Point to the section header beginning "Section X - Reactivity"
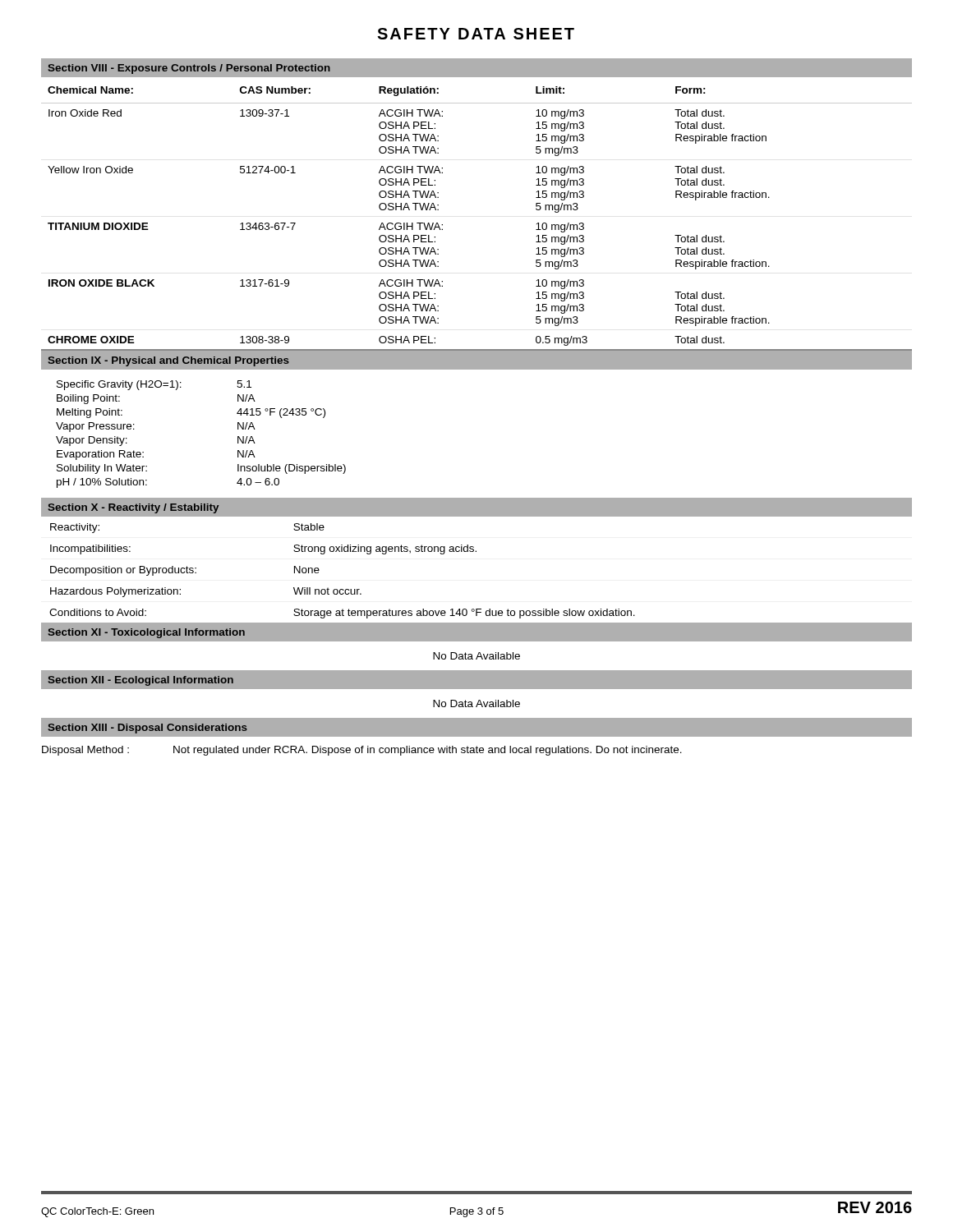 pyautogui.click(x=133, y=507)
